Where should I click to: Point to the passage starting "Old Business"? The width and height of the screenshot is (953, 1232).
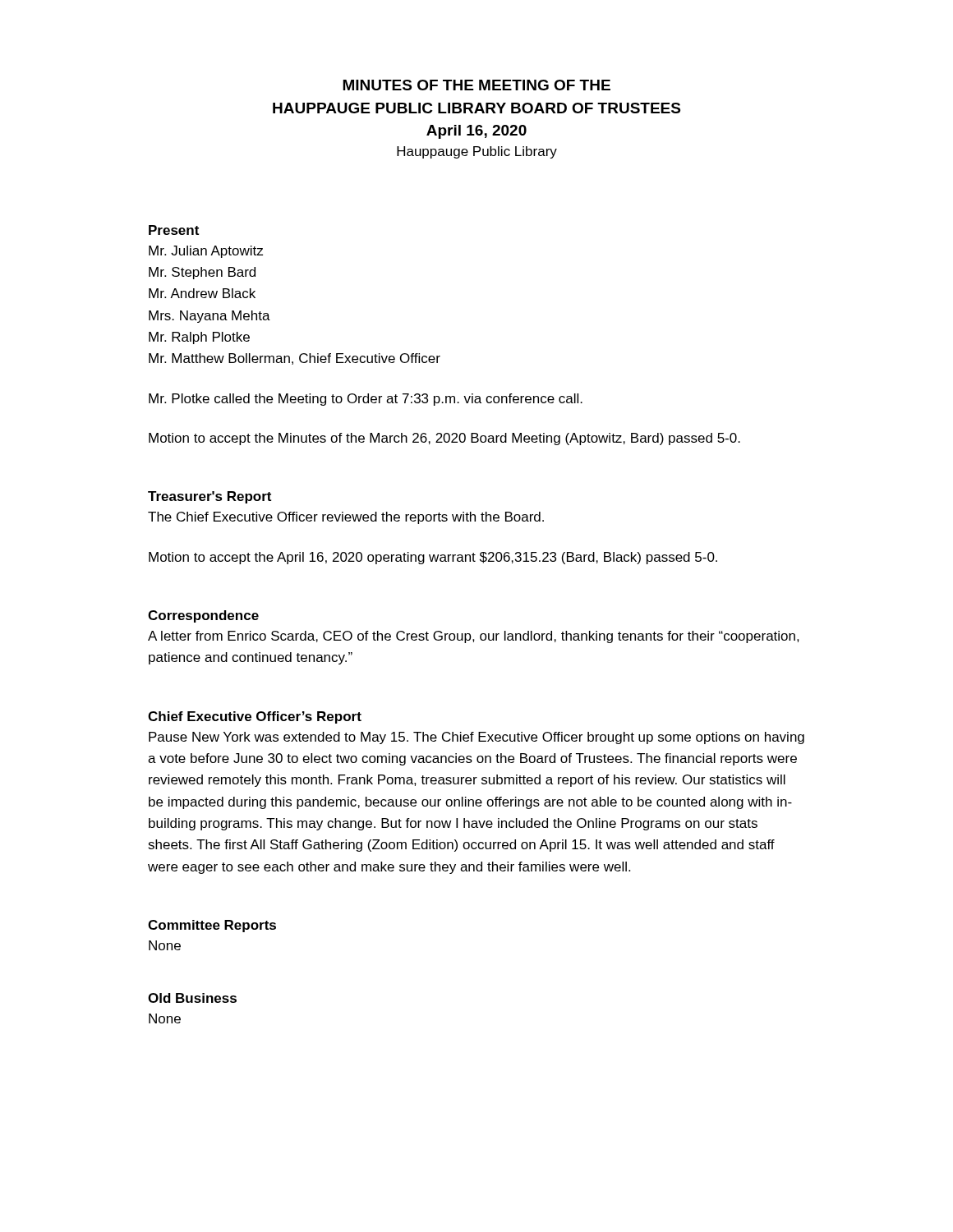tap(193, 998)
